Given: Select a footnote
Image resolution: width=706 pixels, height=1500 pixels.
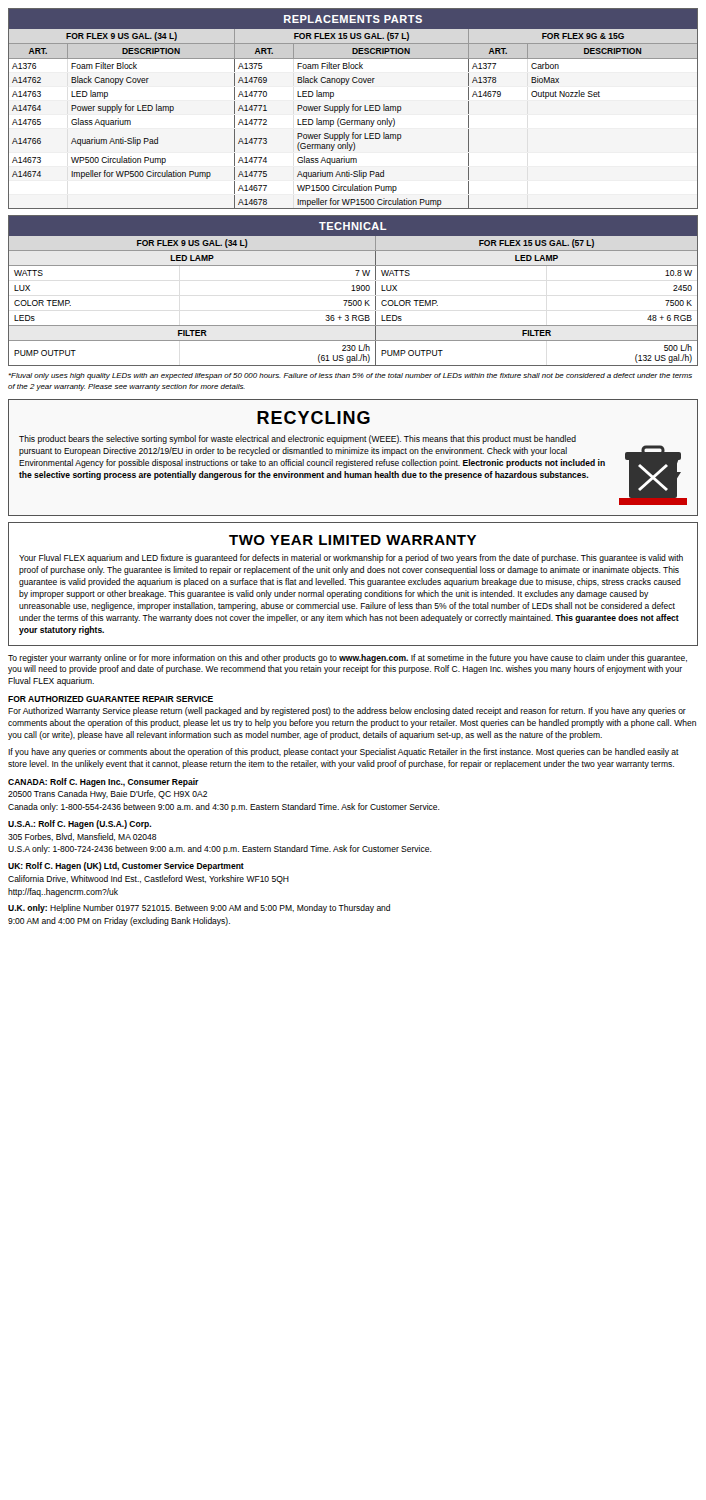Looking at the screenshot, I should (x=350, y=381).
